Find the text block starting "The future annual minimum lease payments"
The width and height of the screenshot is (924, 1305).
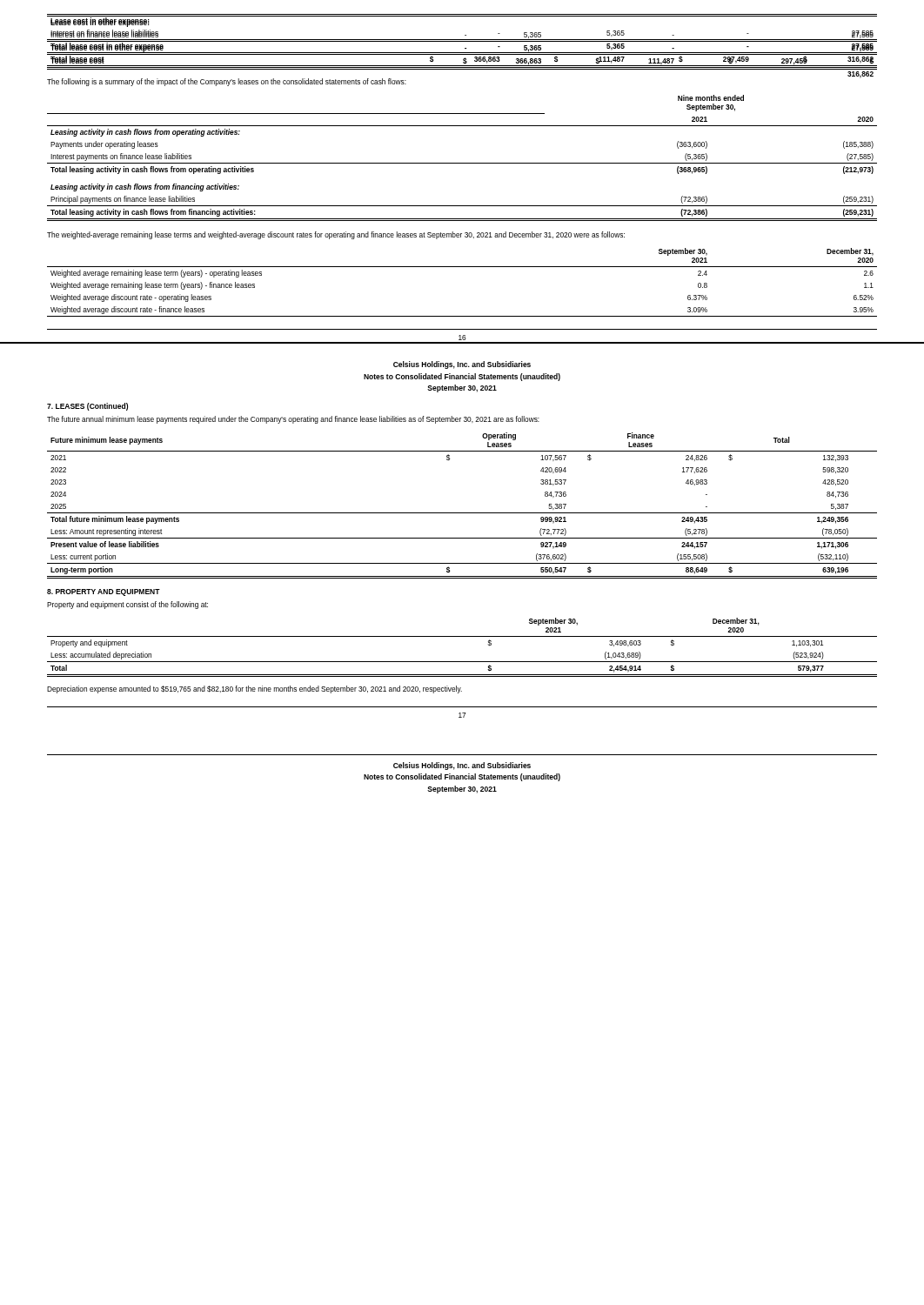pyautogui.click(x=293, y=419)
